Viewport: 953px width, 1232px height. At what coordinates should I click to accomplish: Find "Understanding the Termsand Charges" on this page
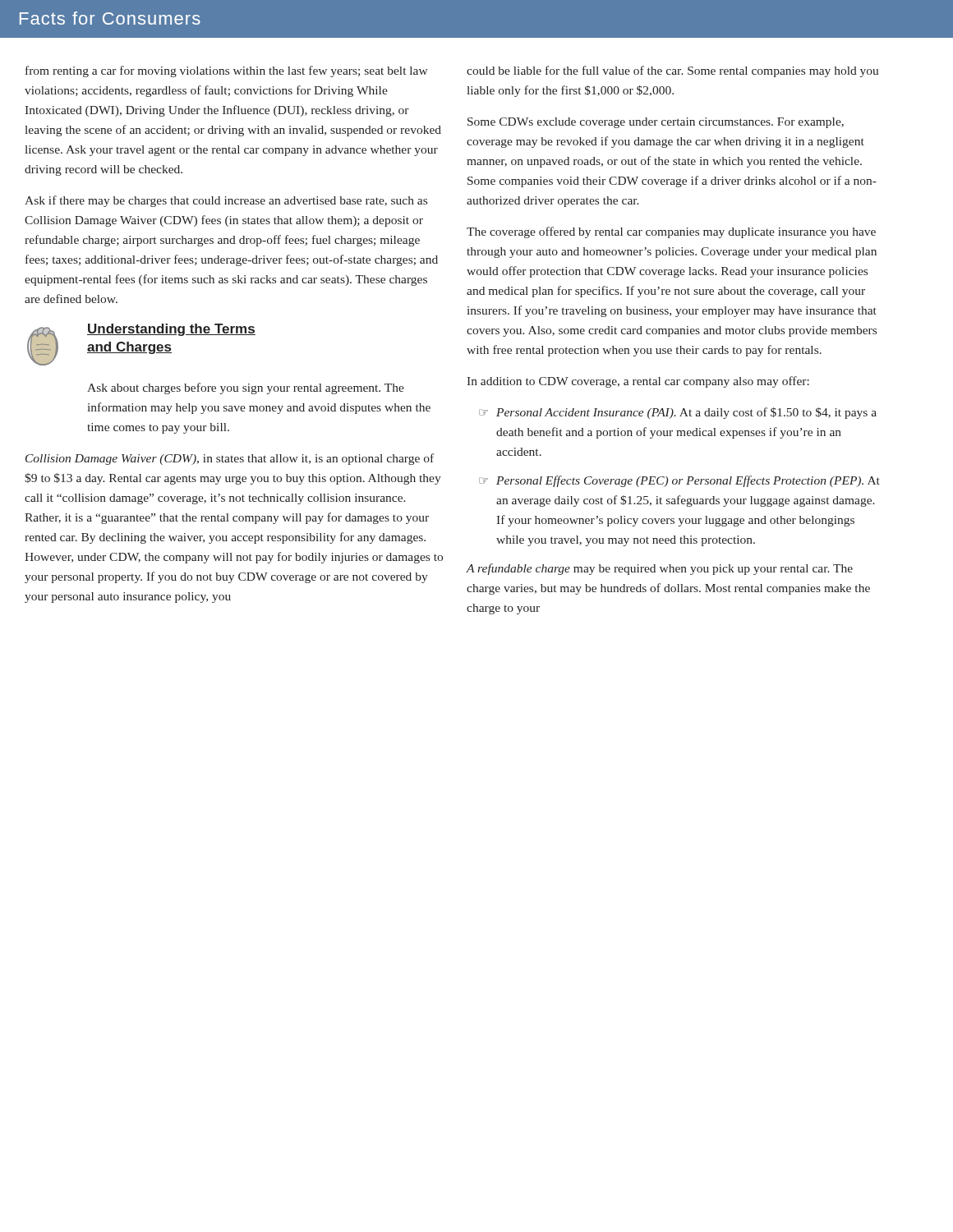(234, 348)
